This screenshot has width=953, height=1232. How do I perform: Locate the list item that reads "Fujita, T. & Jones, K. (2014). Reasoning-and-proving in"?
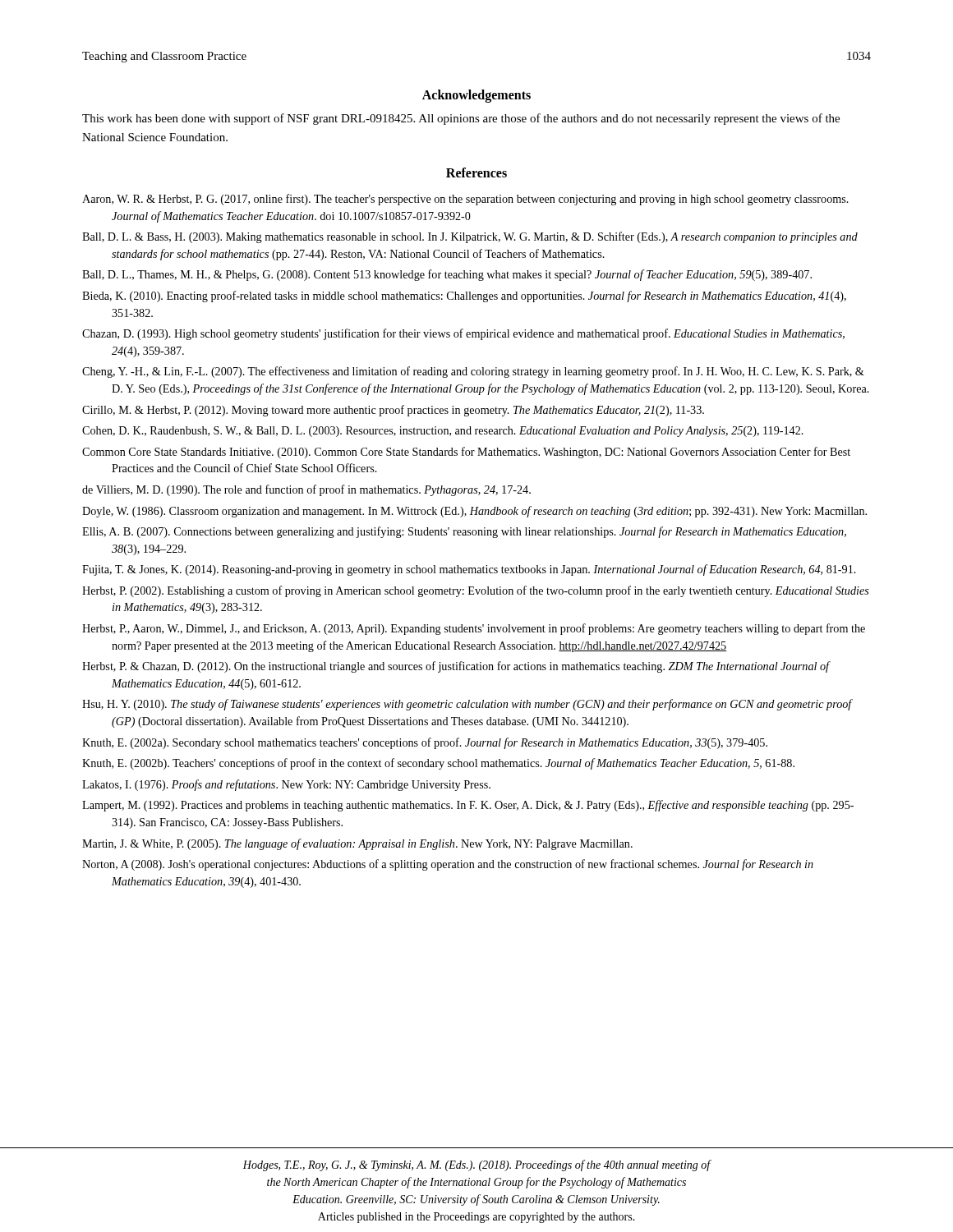(x=469, y=569)
